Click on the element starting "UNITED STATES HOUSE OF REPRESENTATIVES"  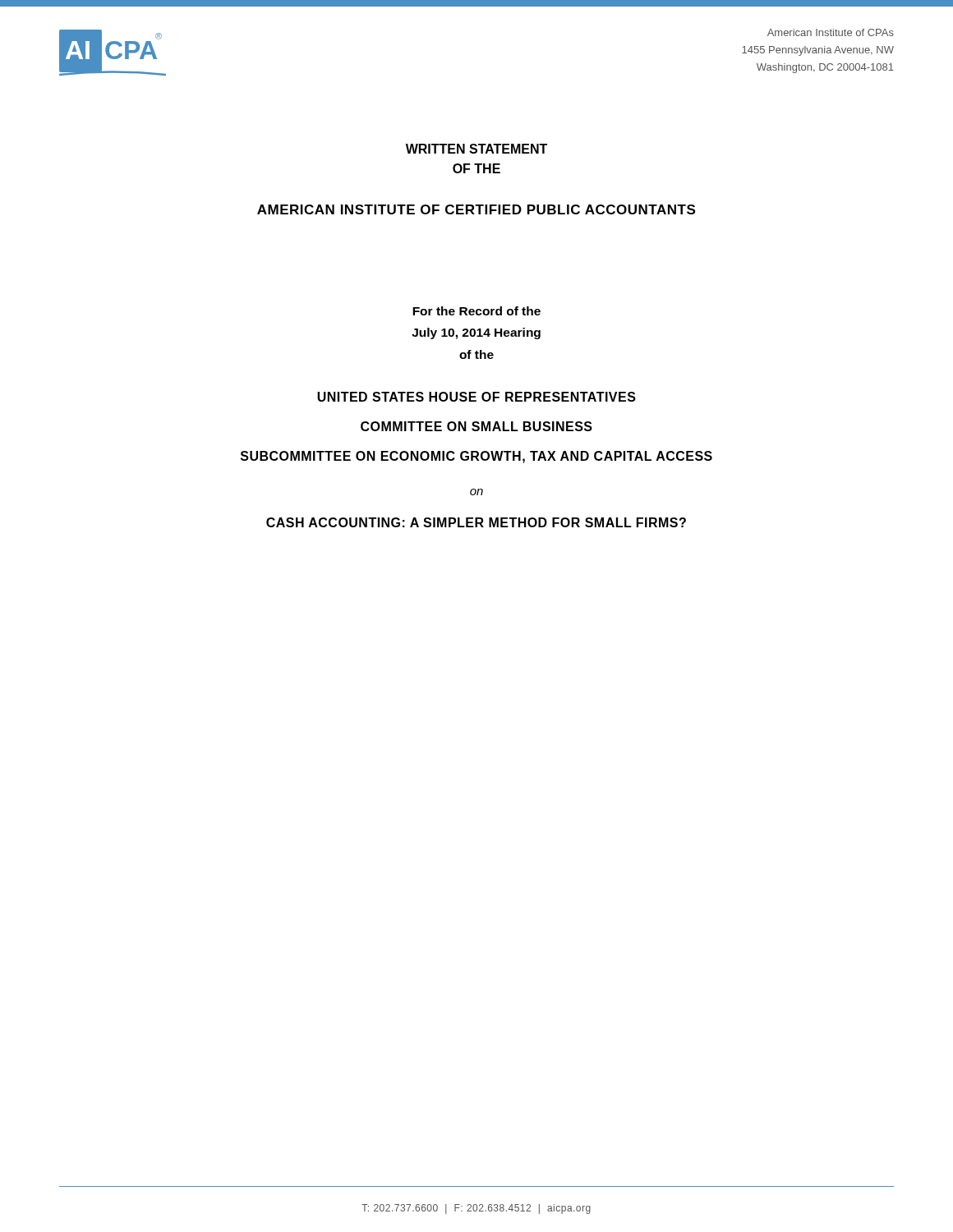click(476, 397)
